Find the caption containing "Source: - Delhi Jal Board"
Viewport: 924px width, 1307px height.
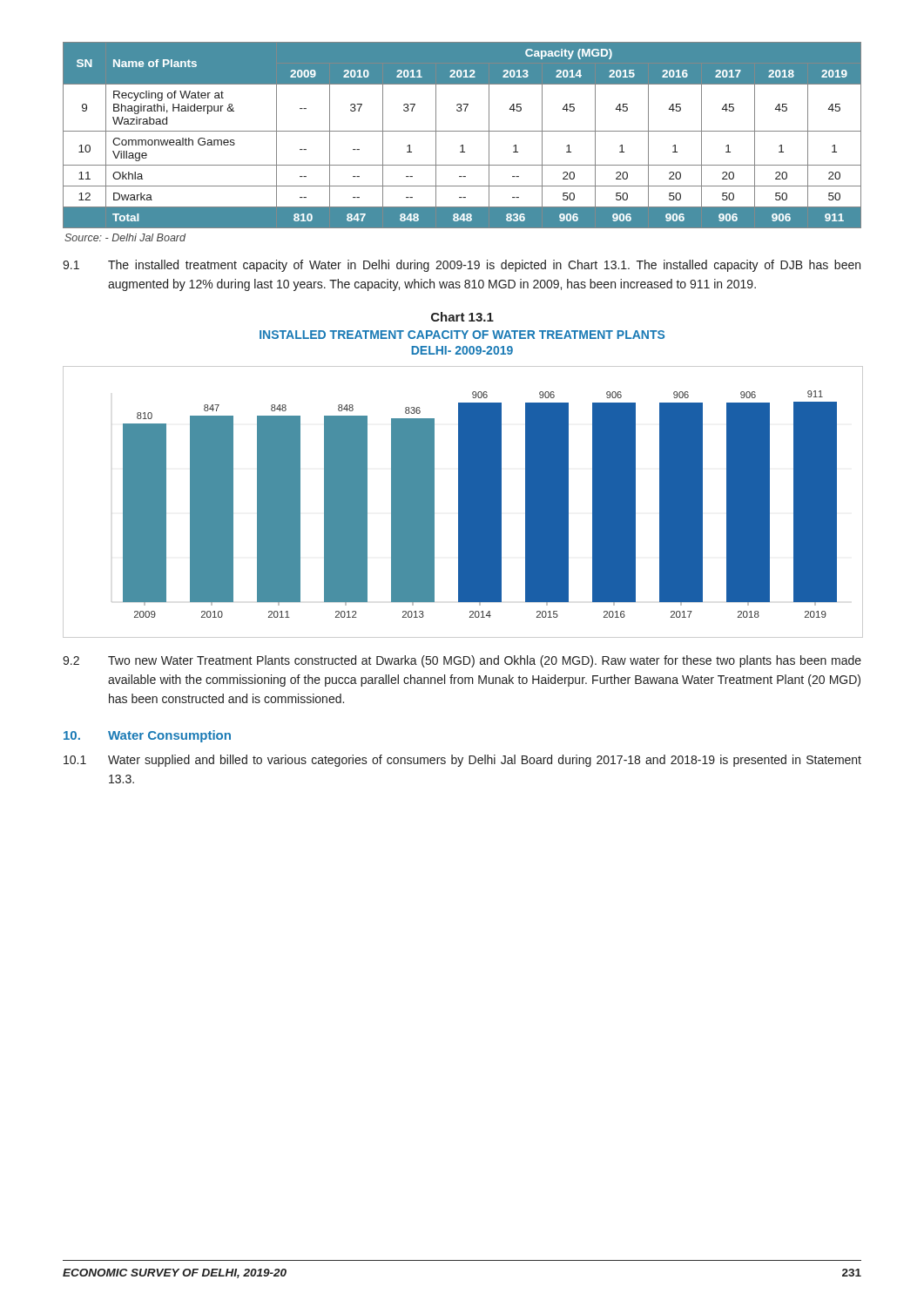coord(125,238)
